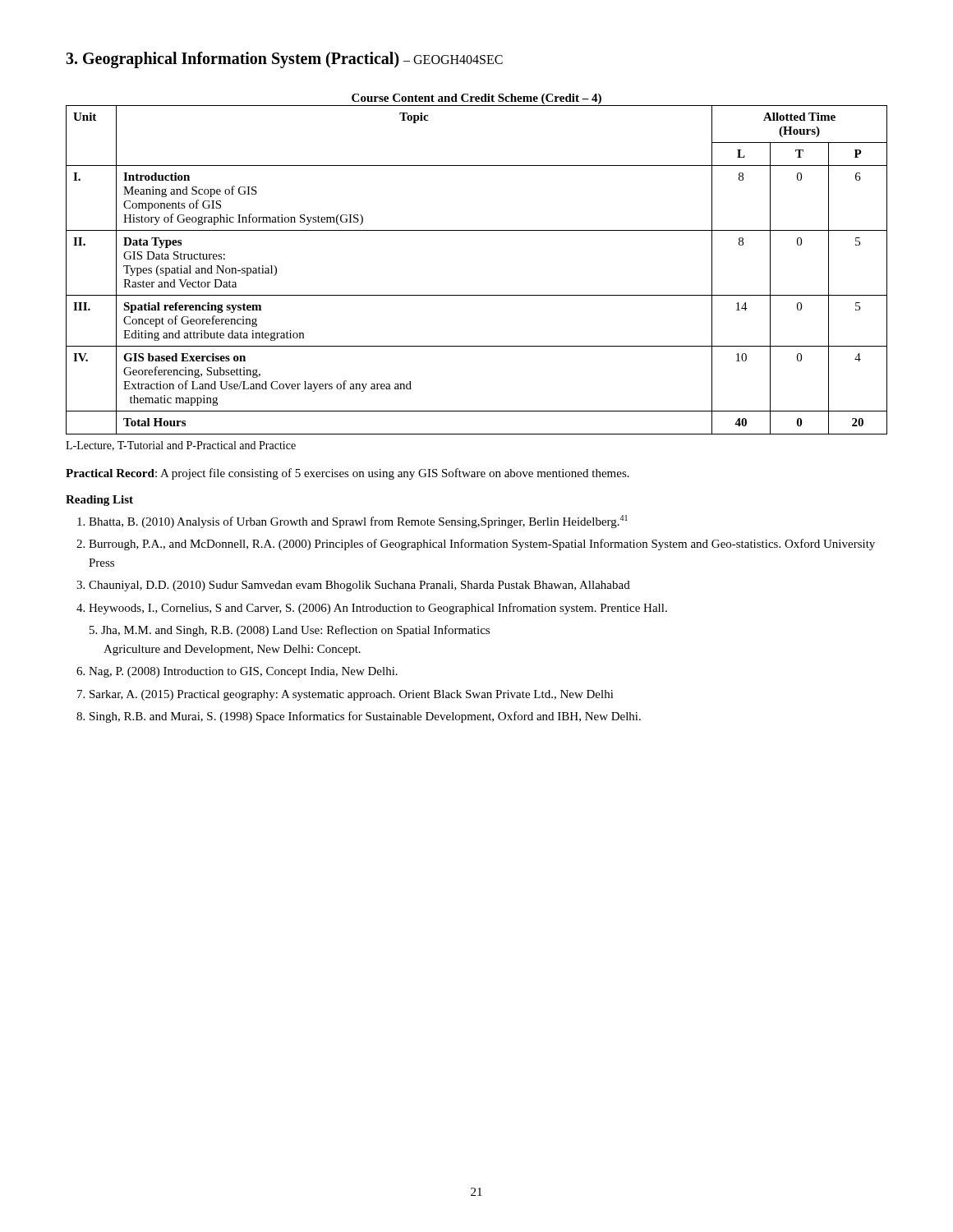Locate the section header with the text "3. Geographical Information System"
This screenshot has height=1232, width=953.
284,58
